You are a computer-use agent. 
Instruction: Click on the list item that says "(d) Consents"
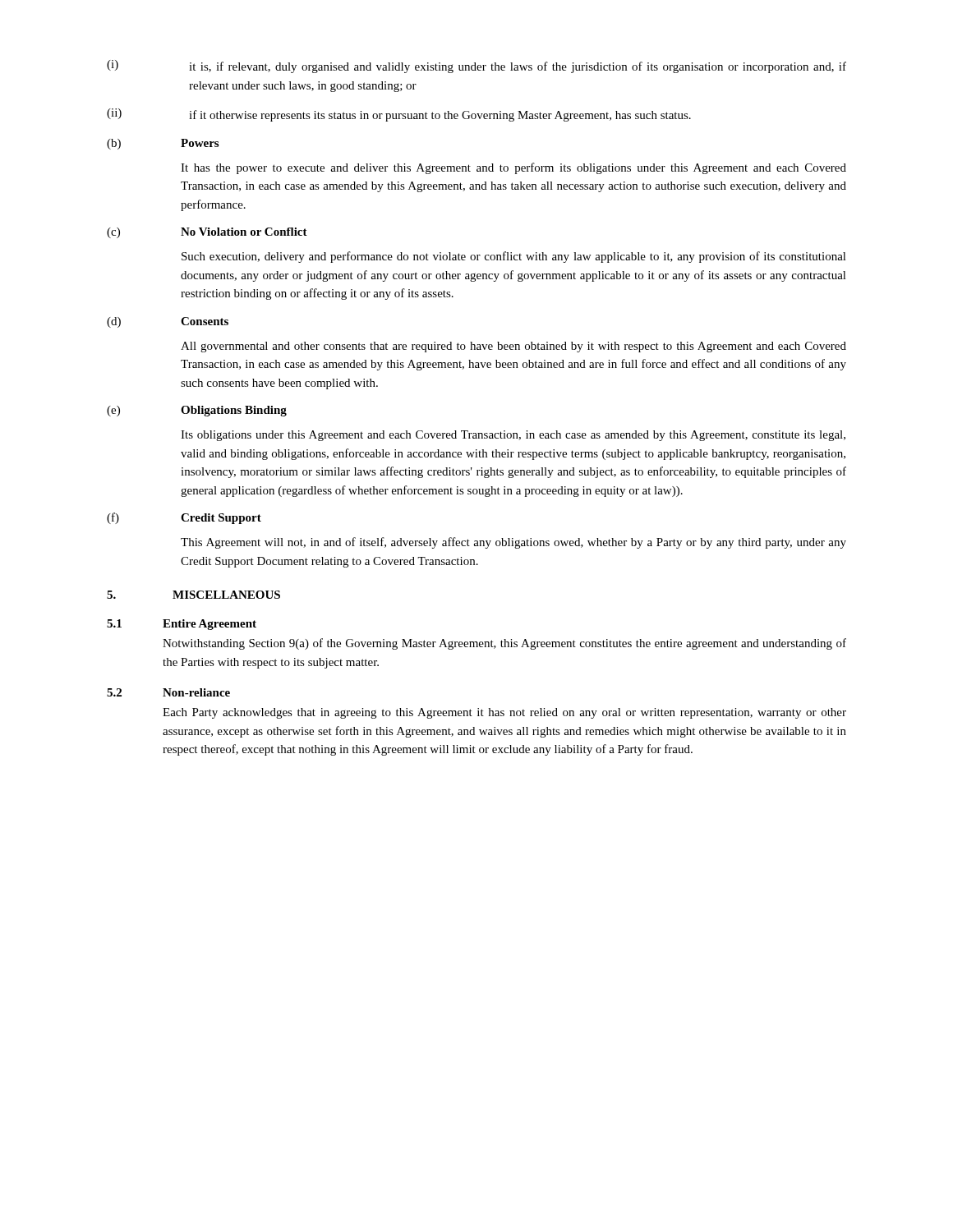pyautogui.click(x=111, y=322)
